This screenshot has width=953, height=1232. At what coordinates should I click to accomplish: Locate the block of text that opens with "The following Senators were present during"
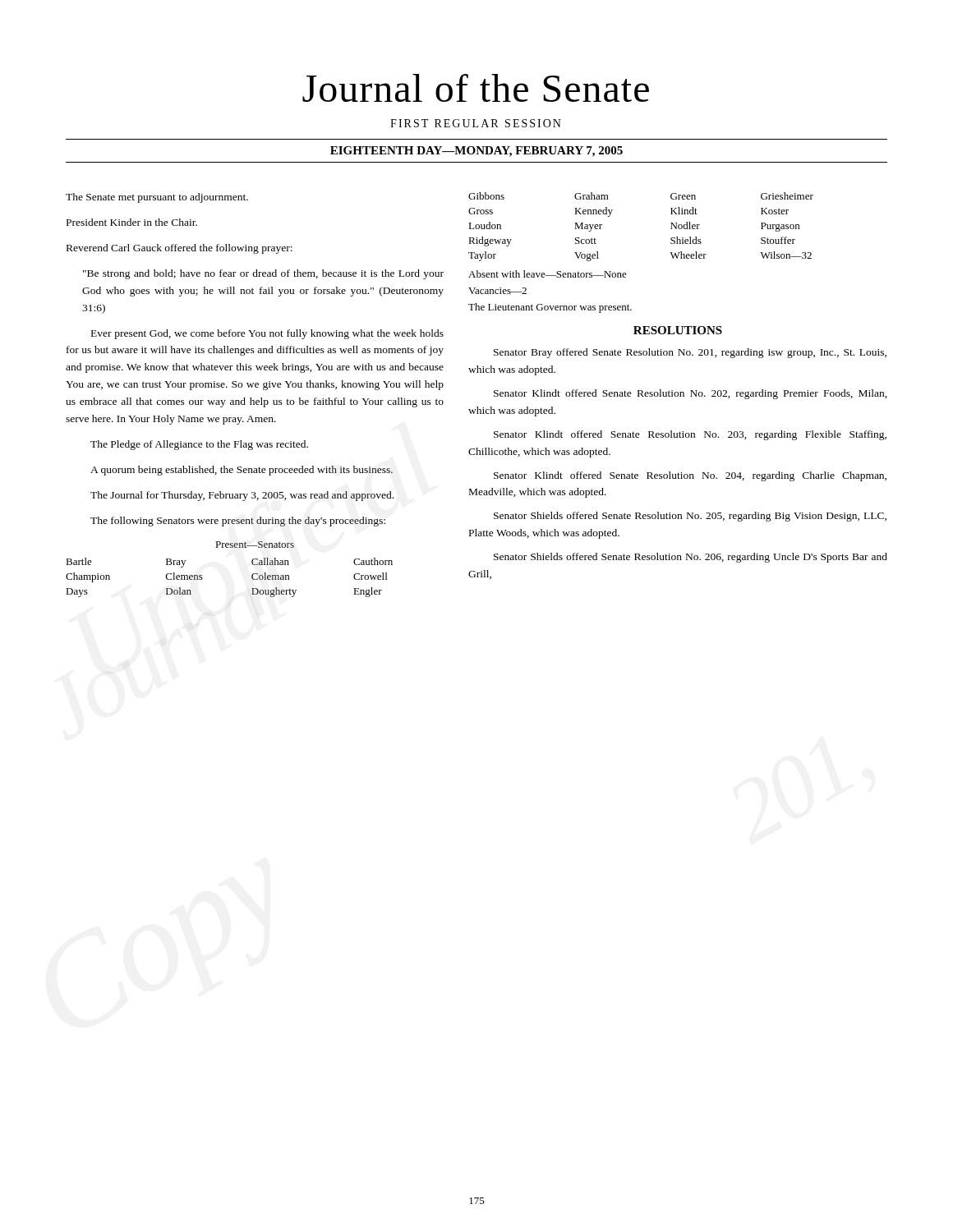tap(238, 520)
